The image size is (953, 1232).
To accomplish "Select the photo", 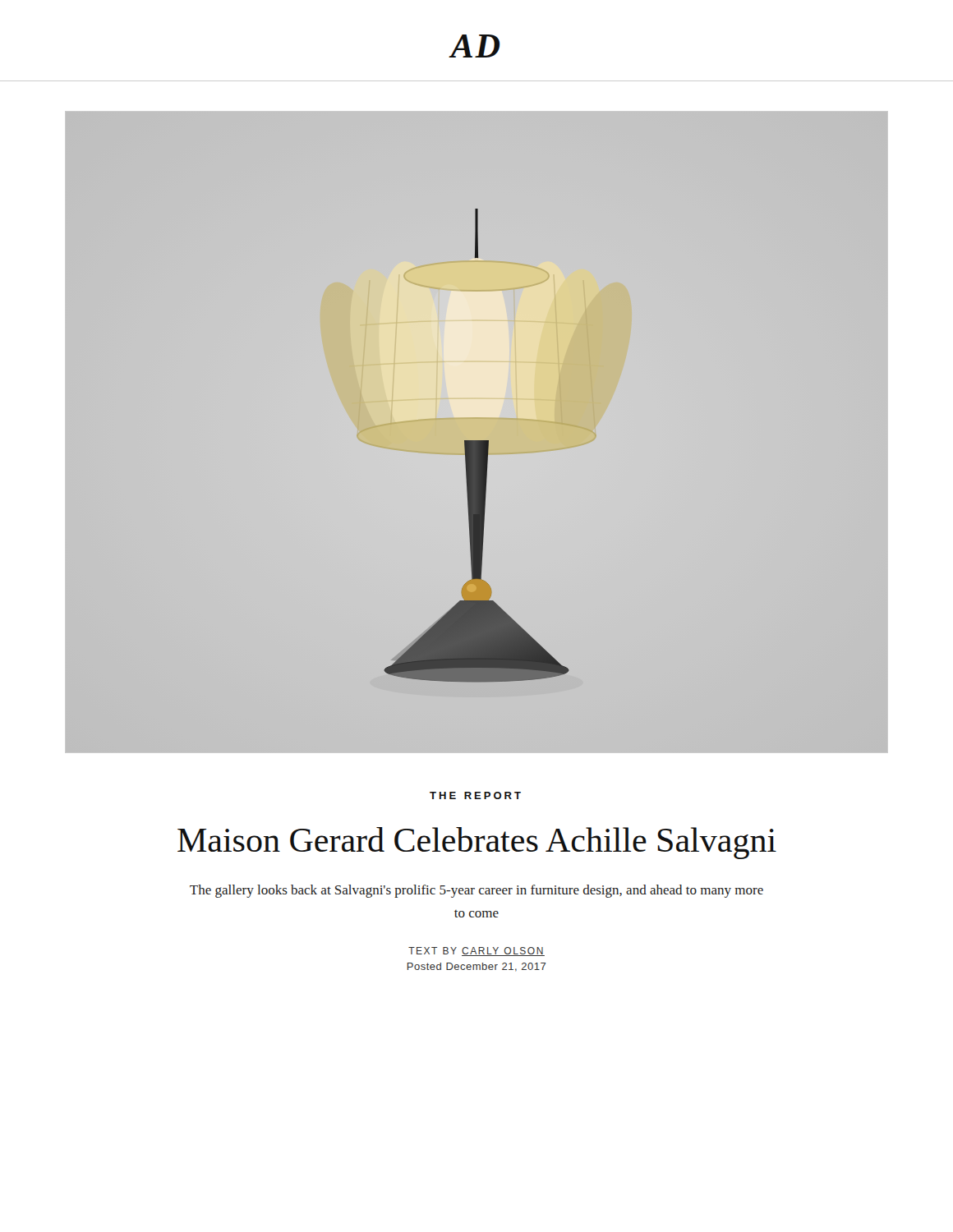I will point(476,432).
